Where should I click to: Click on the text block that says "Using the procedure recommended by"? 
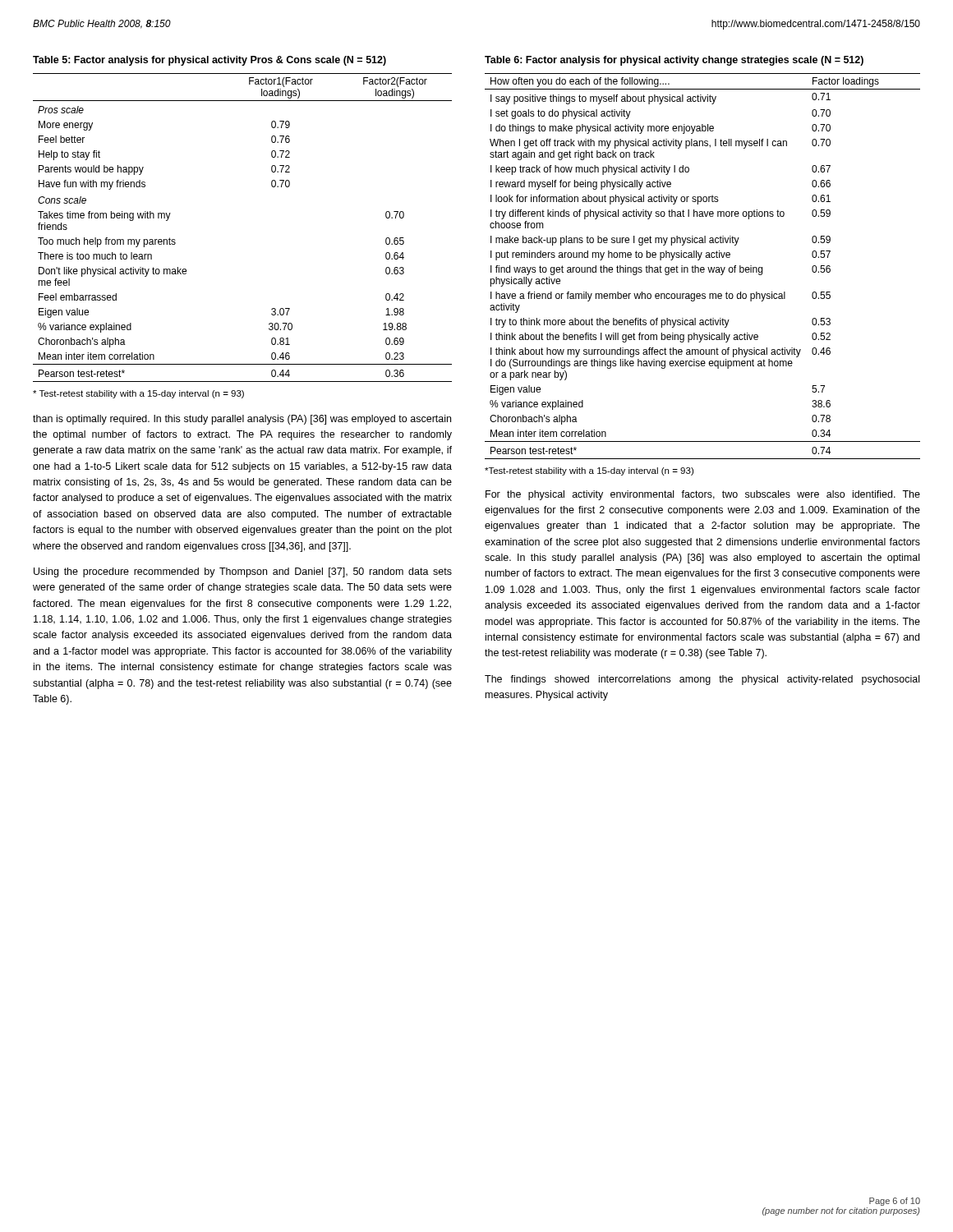[x=242, y=635]
